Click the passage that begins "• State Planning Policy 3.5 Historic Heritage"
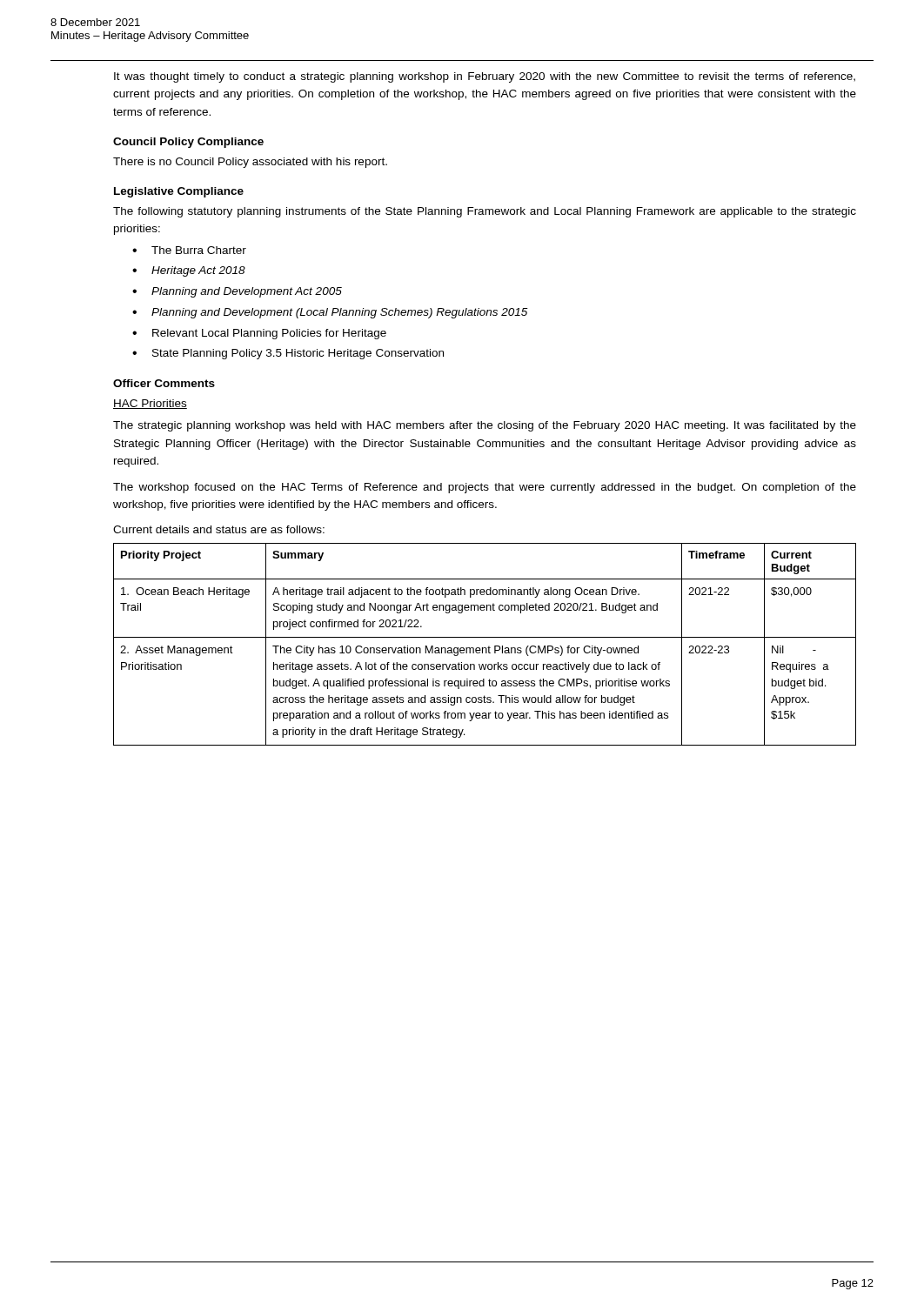The width and height of the screenshot is (924, 1305). coord(288,354)
